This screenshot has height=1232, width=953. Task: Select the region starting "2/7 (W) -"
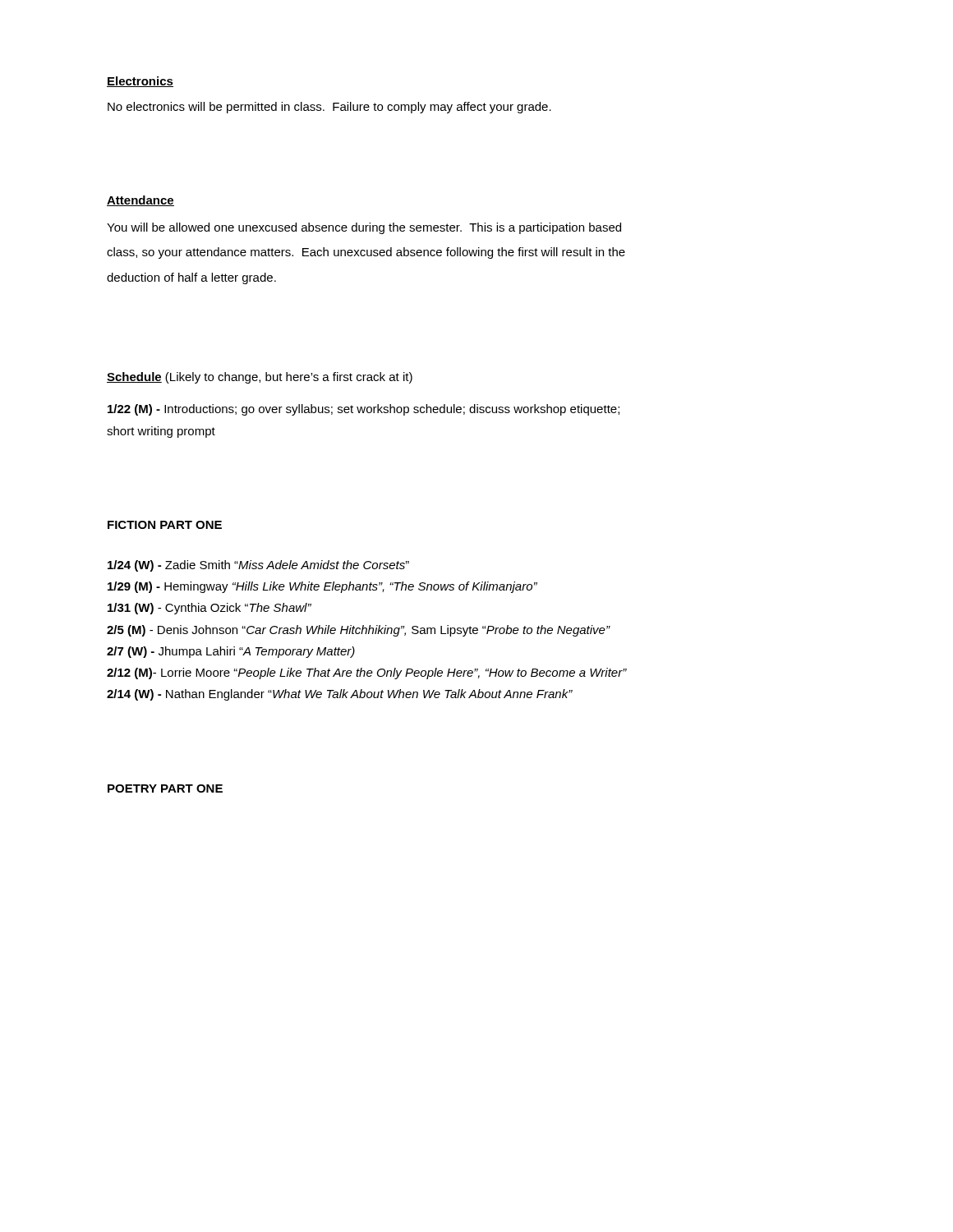tap(231, 651)
